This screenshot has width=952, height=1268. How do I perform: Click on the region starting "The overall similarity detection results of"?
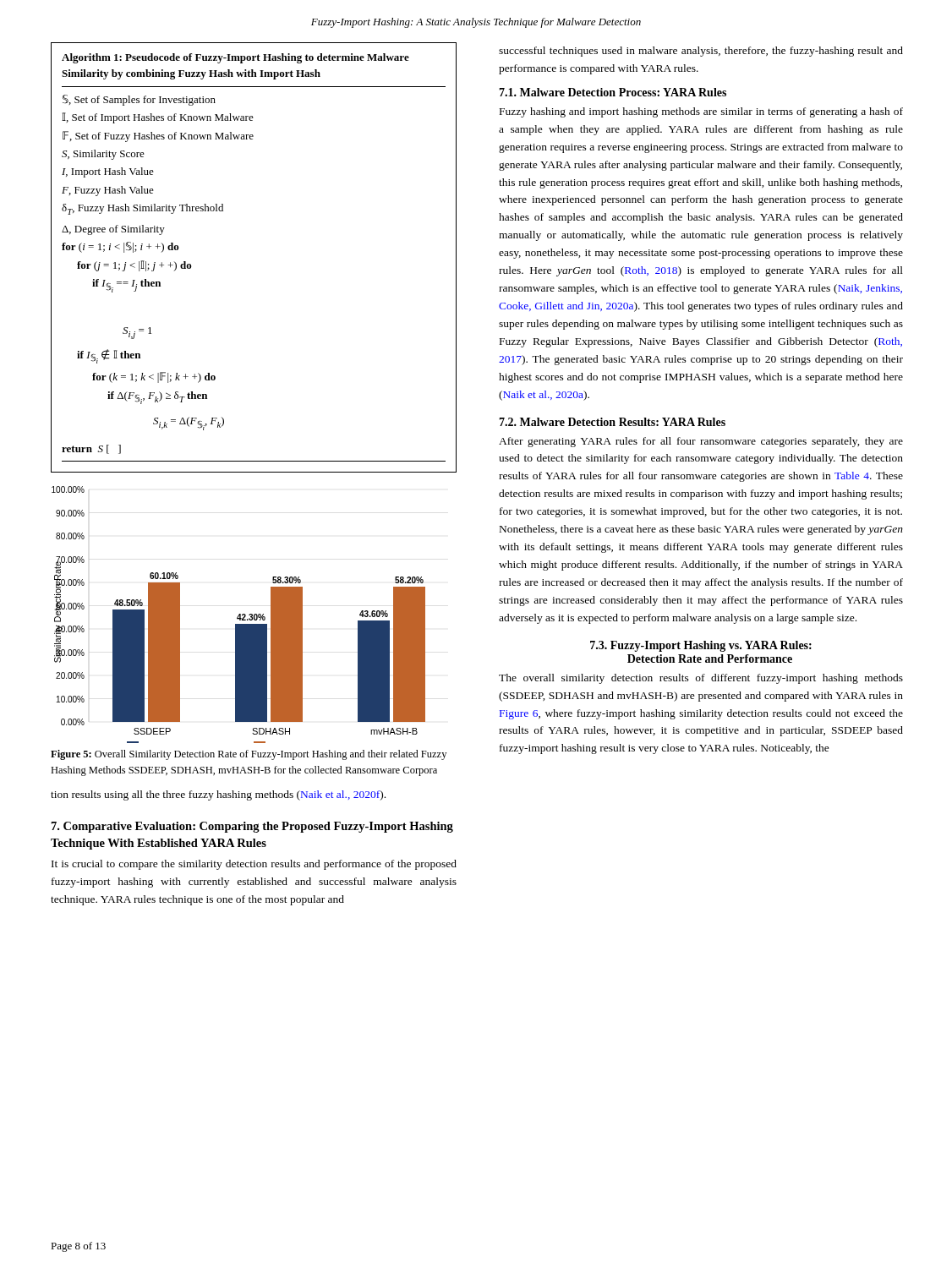tap(701, 713)
